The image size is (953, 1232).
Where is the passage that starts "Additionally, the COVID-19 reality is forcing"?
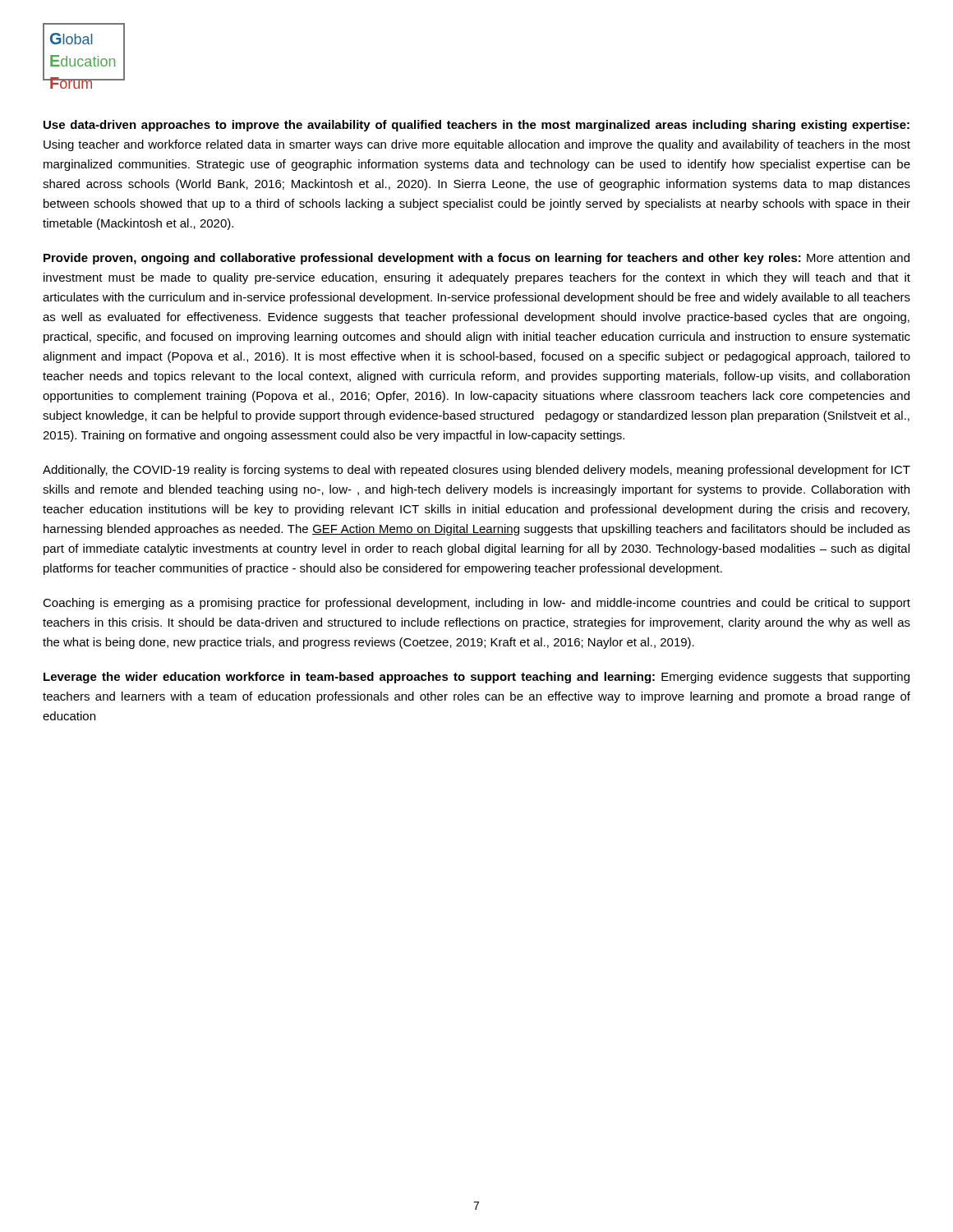pos(476,519)
